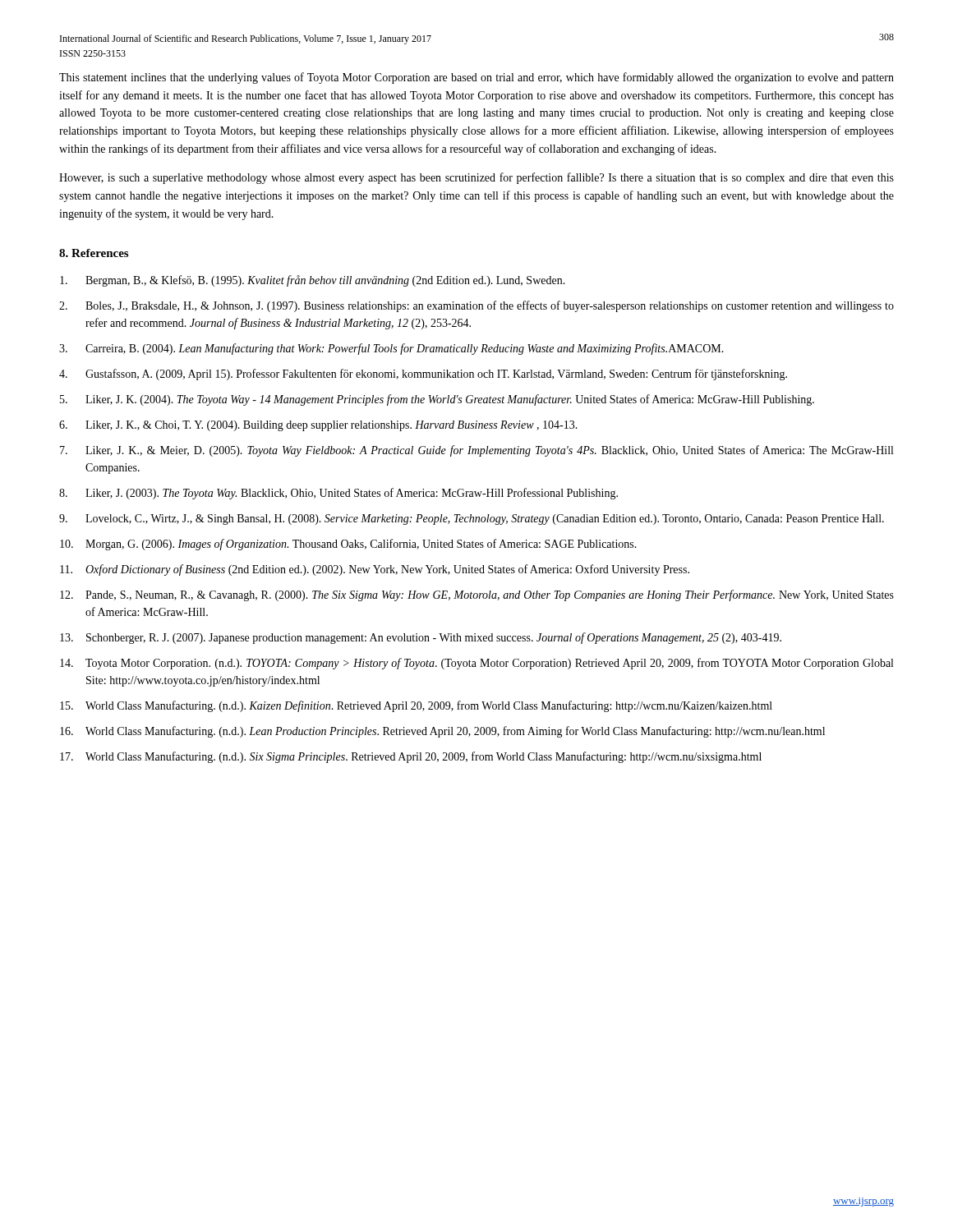Find the block on this page that starts "This statement inclines"
This screenshot has width=953, height=1232.
point(476,113)
